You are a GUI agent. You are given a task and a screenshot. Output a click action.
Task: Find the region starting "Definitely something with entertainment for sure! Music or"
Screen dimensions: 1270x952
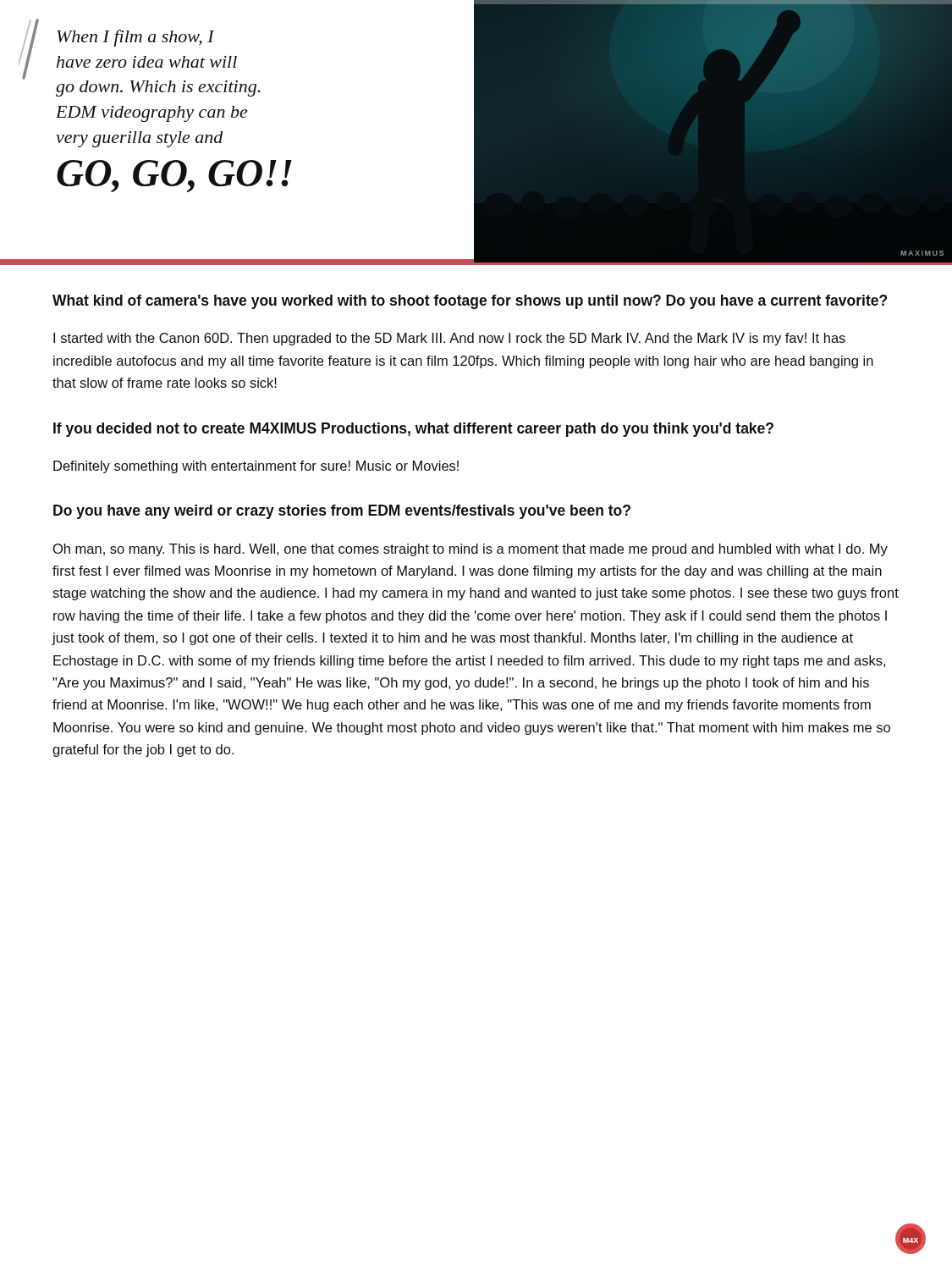[x=256, y=467]
